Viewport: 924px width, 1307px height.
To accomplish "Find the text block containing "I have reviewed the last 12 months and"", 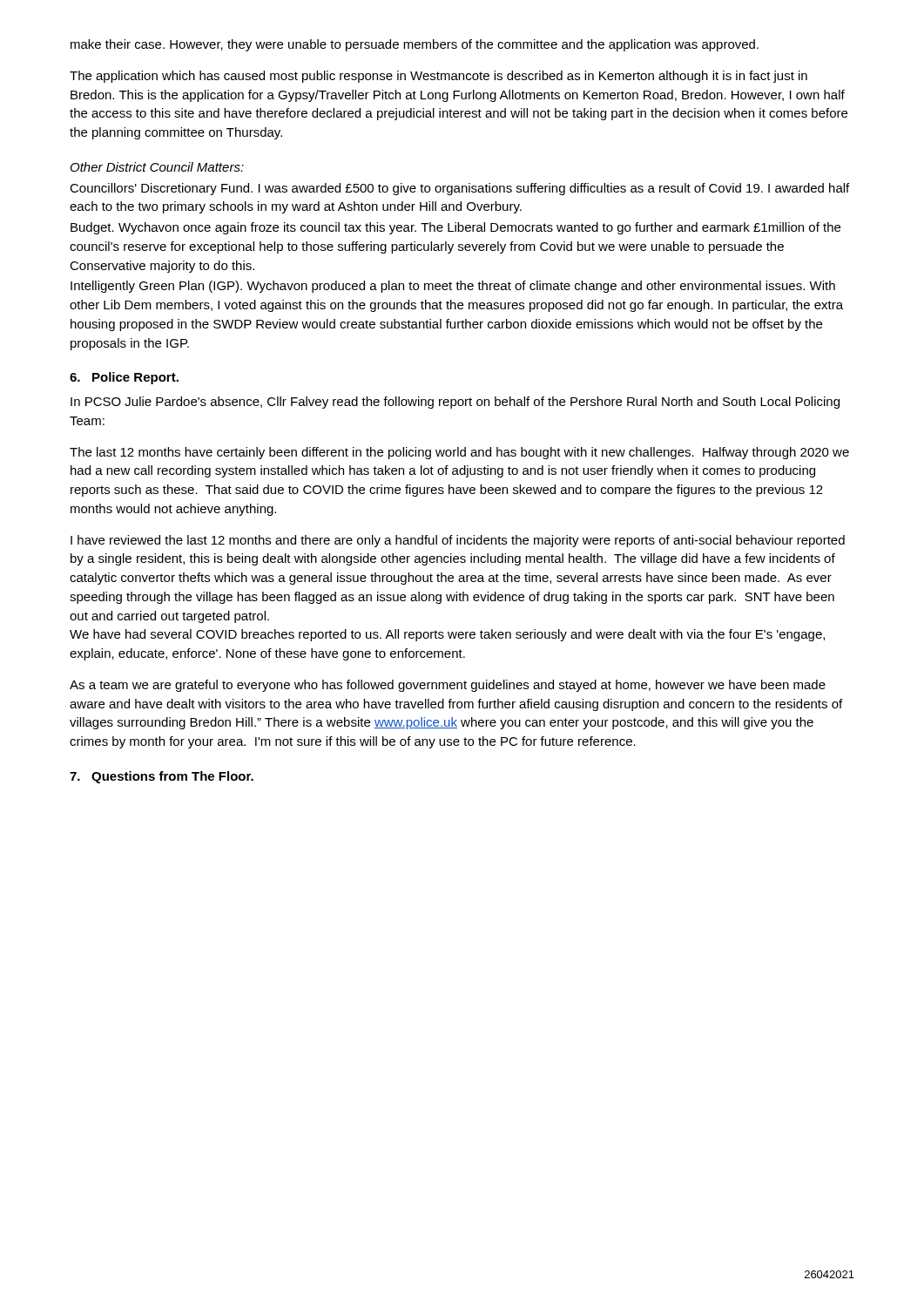I will coord(457,596).
